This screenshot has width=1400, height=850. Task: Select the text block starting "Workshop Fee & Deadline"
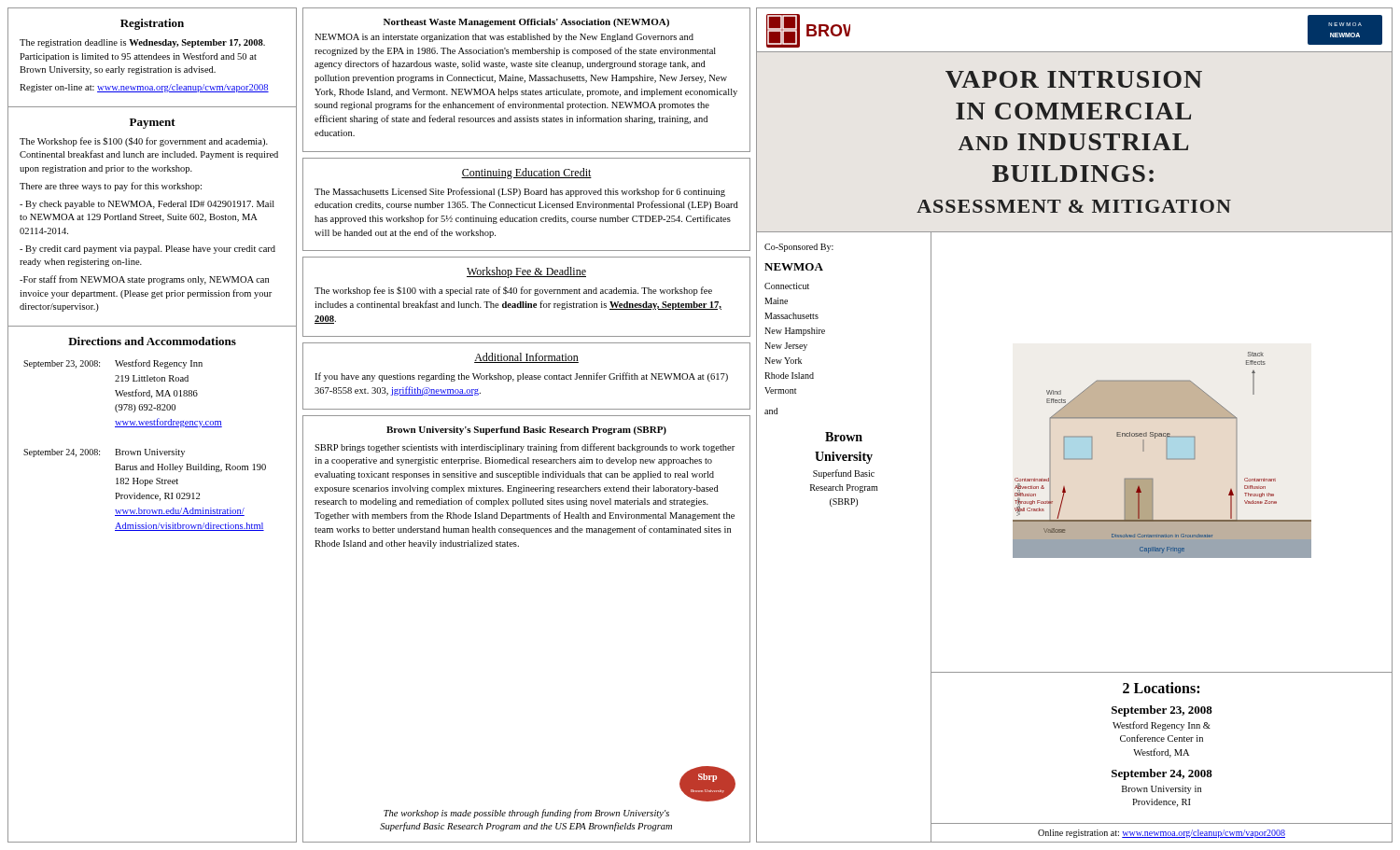pyautogui.click(x=526, y=272)
